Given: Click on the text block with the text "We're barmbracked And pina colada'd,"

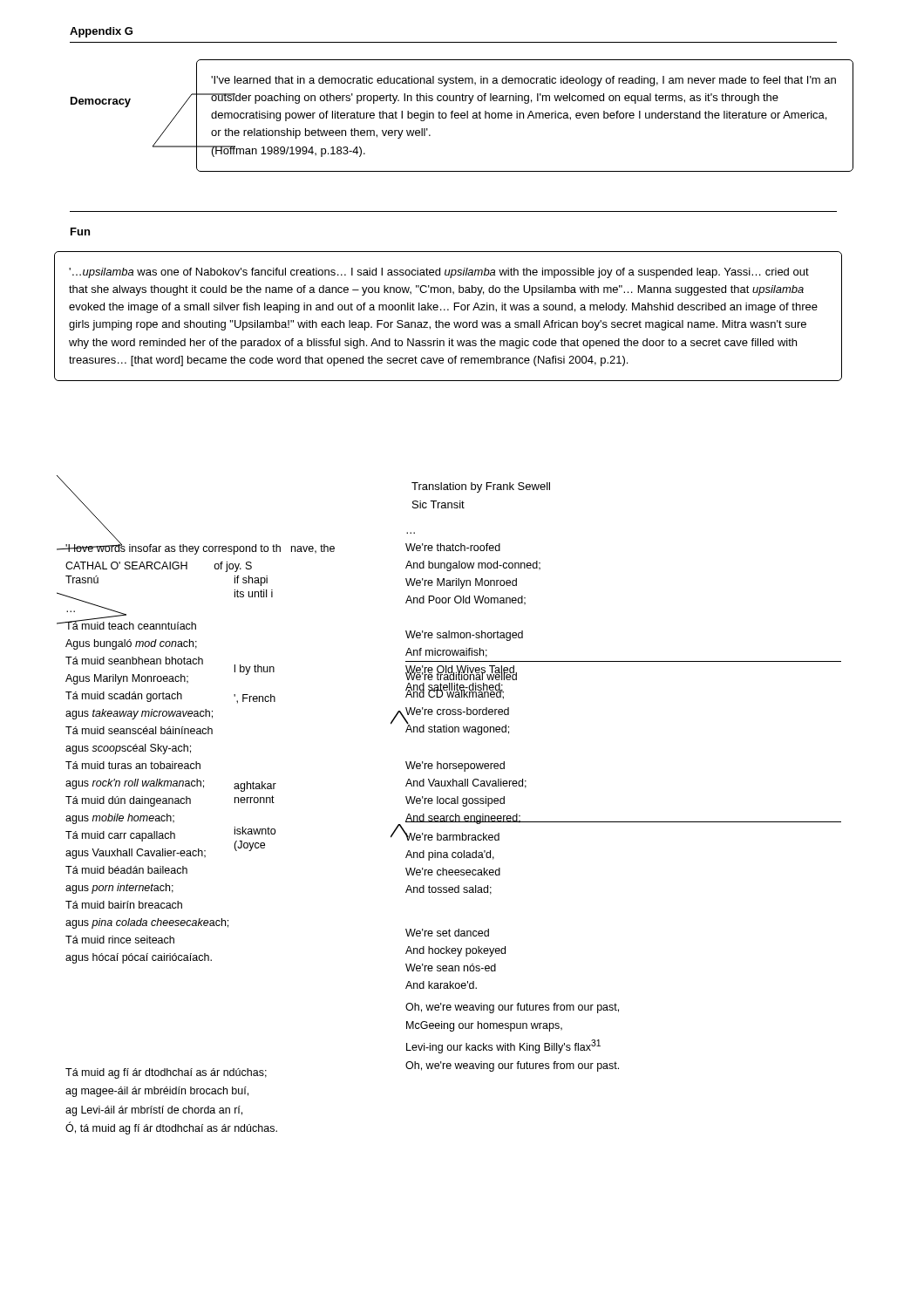Looking at the screenshot, I should (x=453, y=863).
